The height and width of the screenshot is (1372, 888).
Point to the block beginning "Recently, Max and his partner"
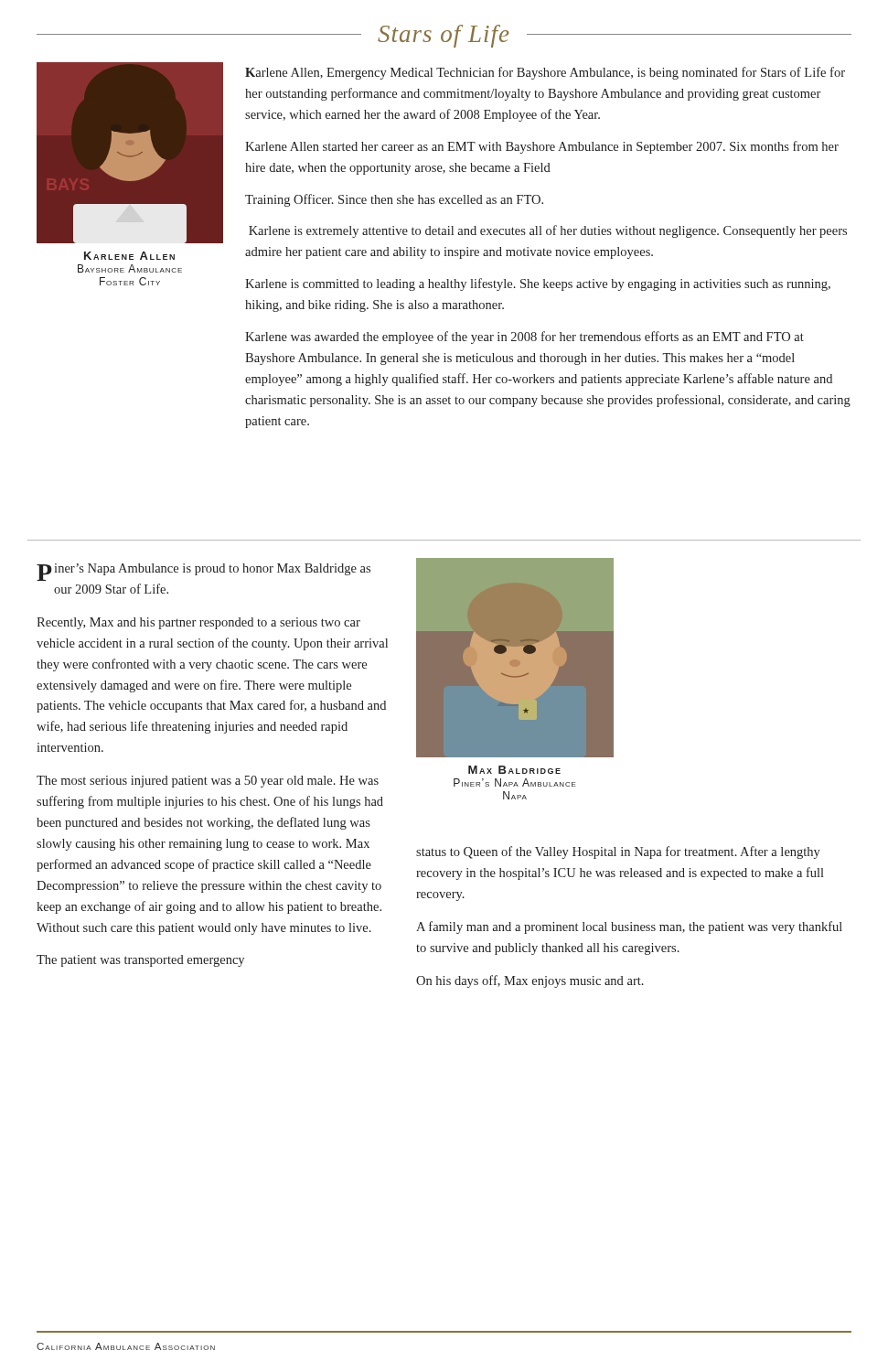click(x=213, y=685)
